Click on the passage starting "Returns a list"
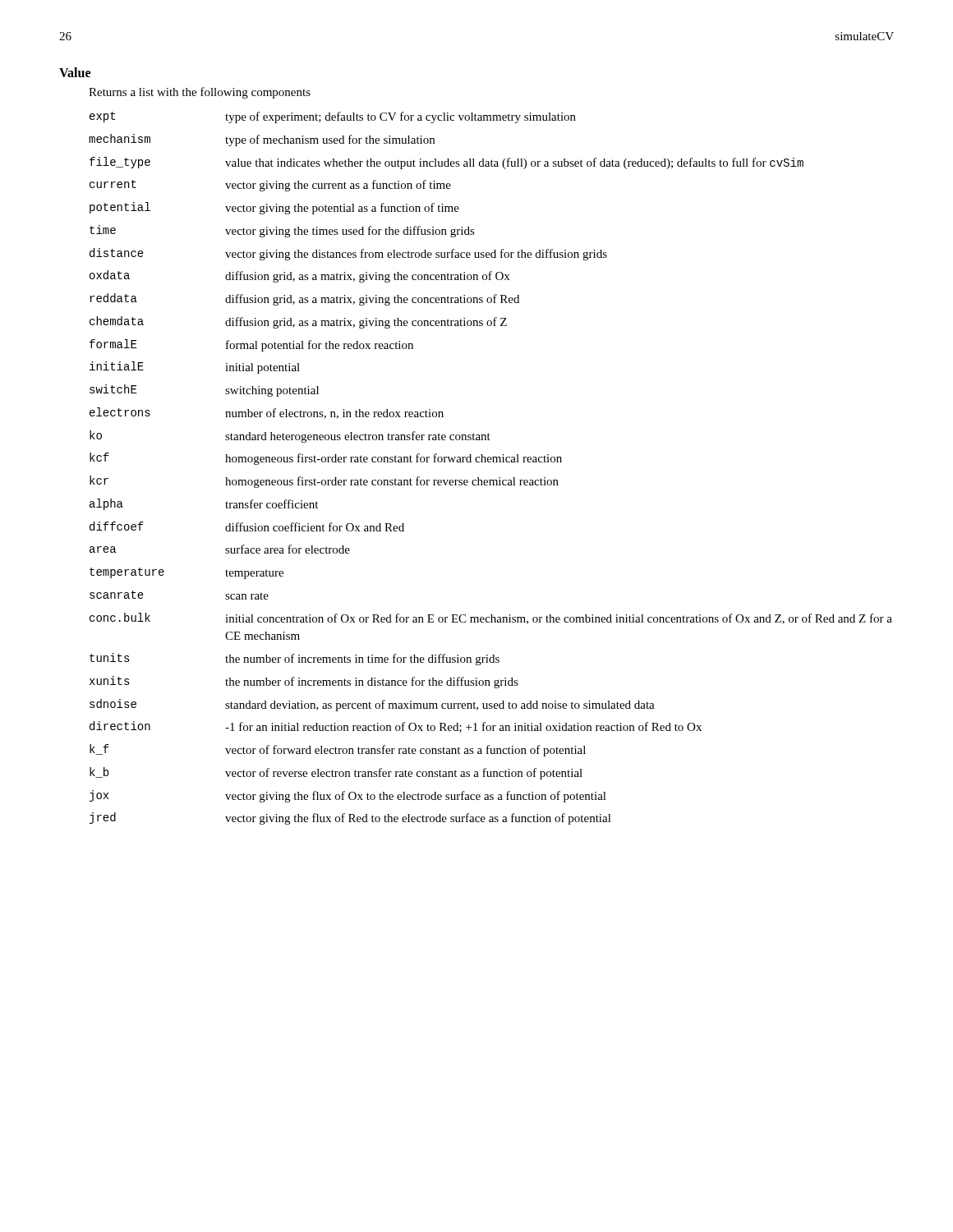The width and height of the screenshot is (953, 1232). click(200, 92)
